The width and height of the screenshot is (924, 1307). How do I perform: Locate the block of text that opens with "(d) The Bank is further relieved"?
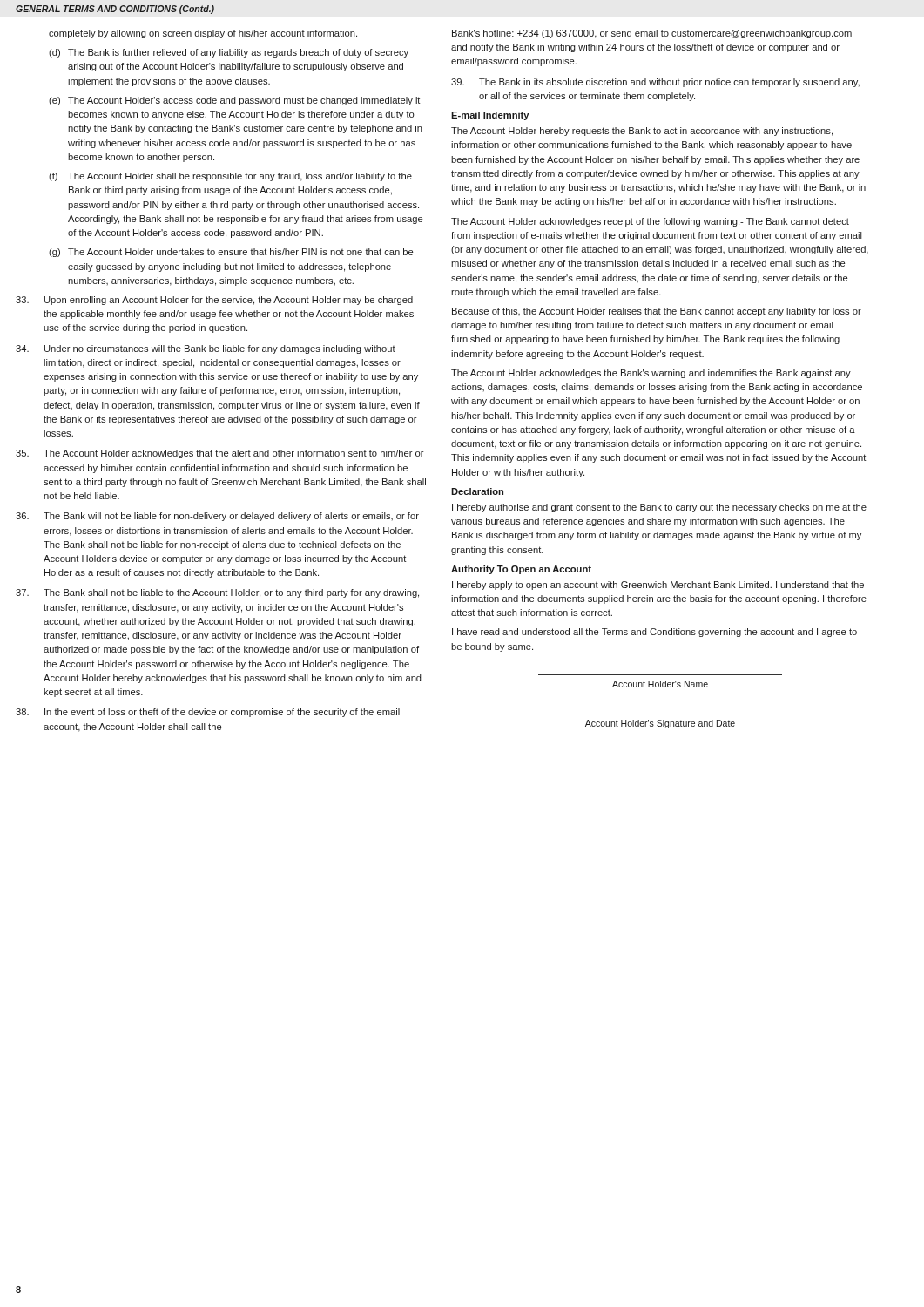point(238,67)
